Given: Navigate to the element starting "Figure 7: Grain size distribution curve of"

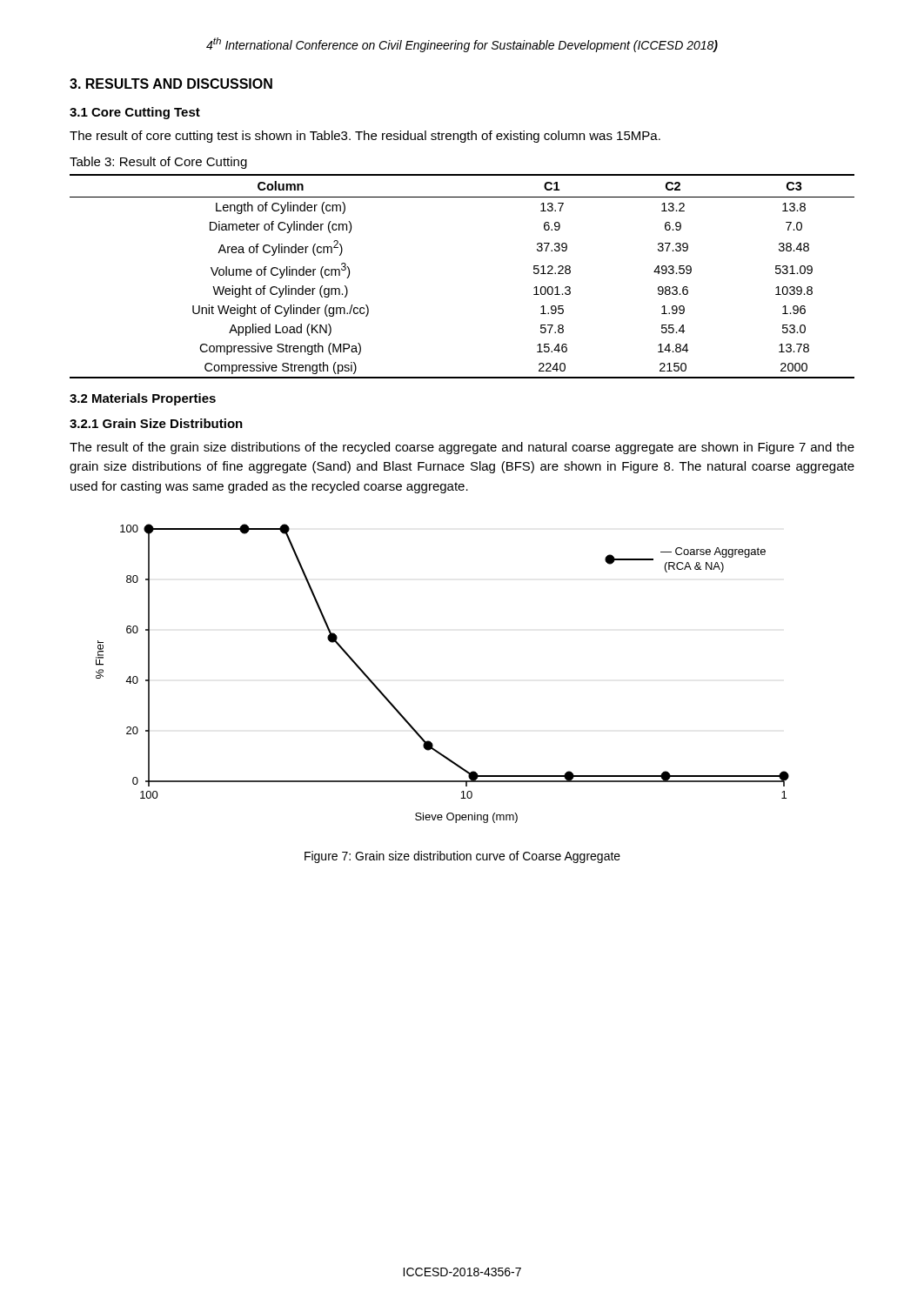Looking at the screenshot, I should click(x=462, y=856).
